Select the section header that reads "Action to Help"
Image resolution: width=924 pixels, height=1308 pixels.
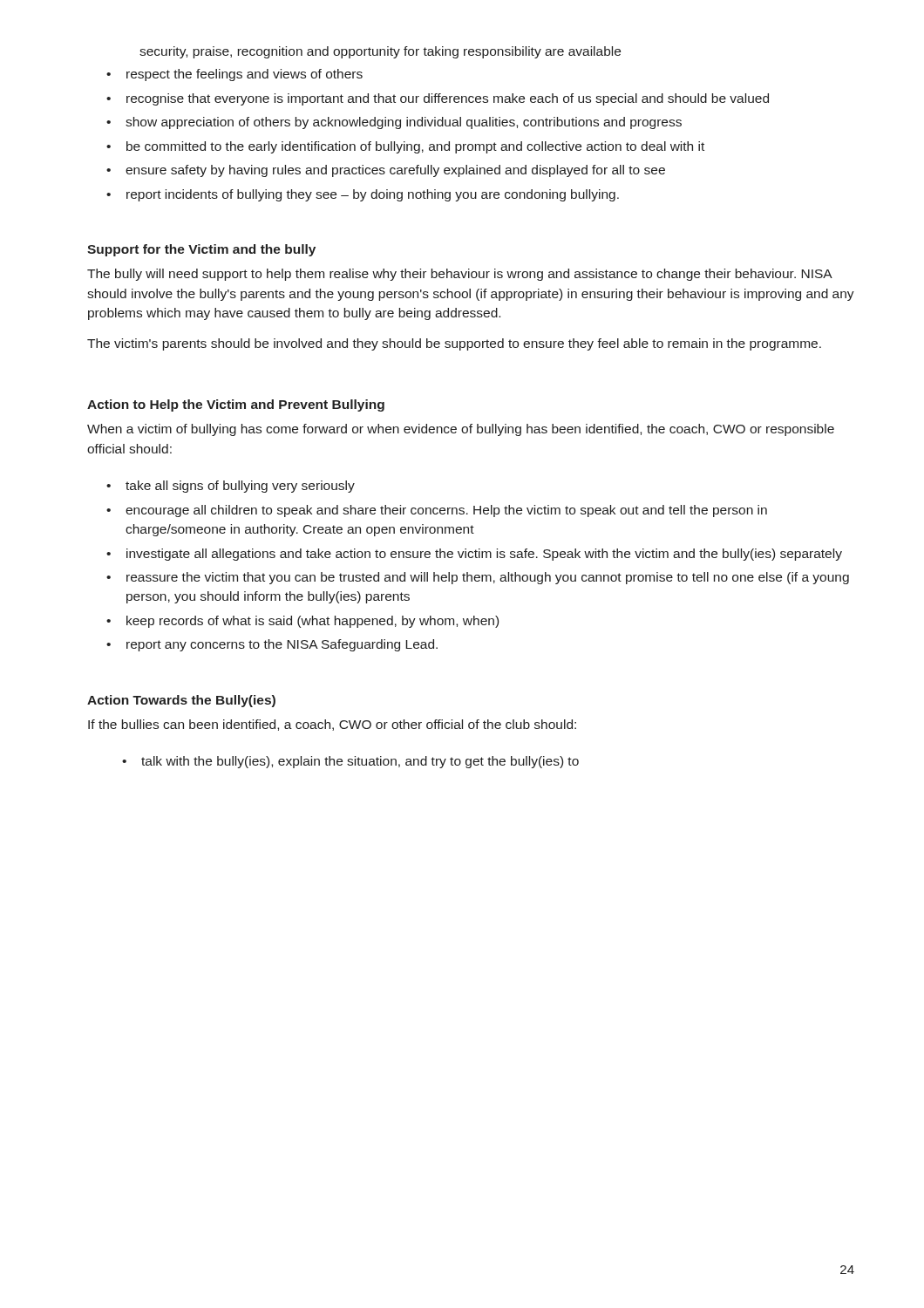coord(236,404)
